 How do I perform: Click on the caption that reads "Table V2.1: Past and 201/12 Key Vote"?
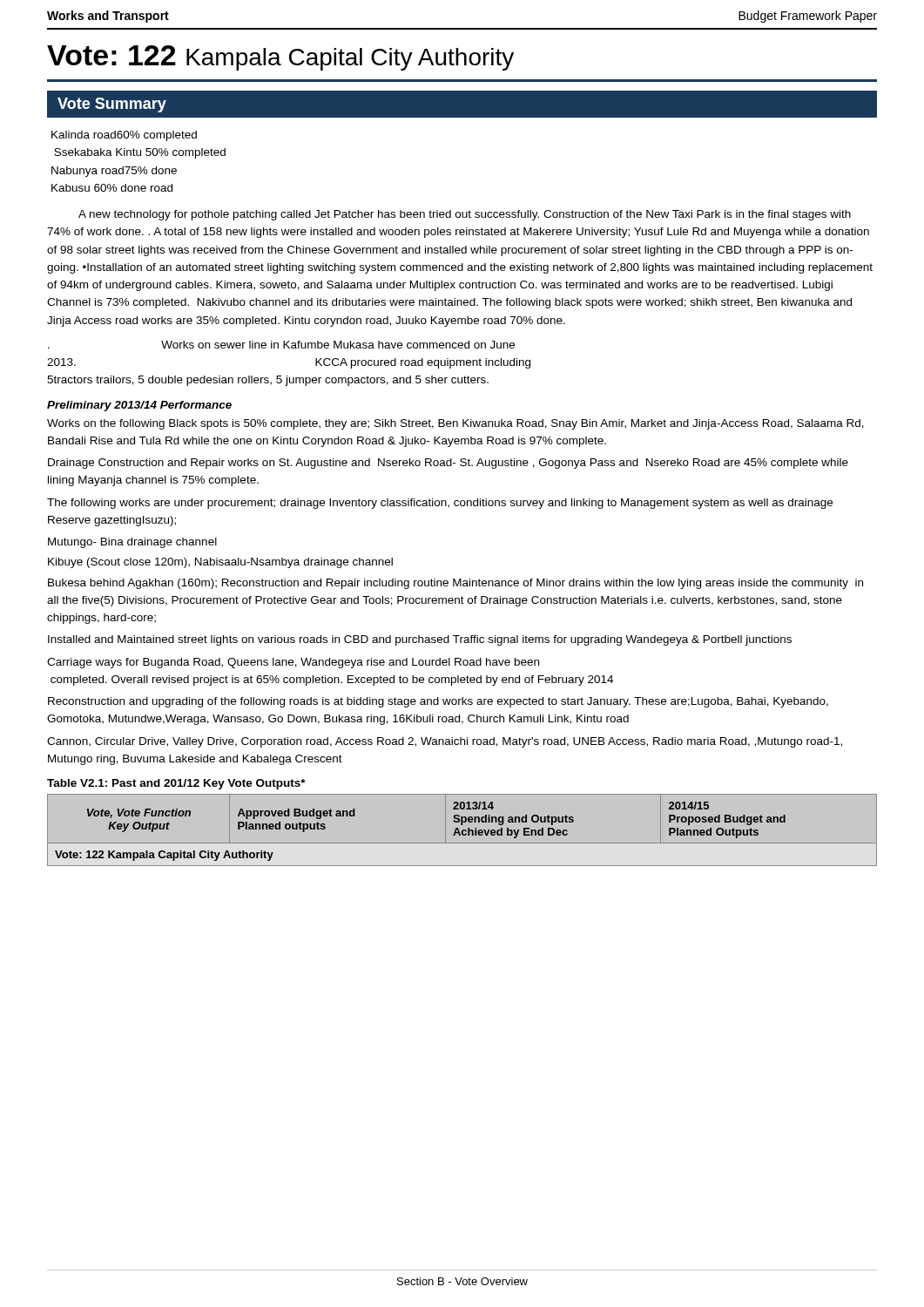[x=176, y=783]
